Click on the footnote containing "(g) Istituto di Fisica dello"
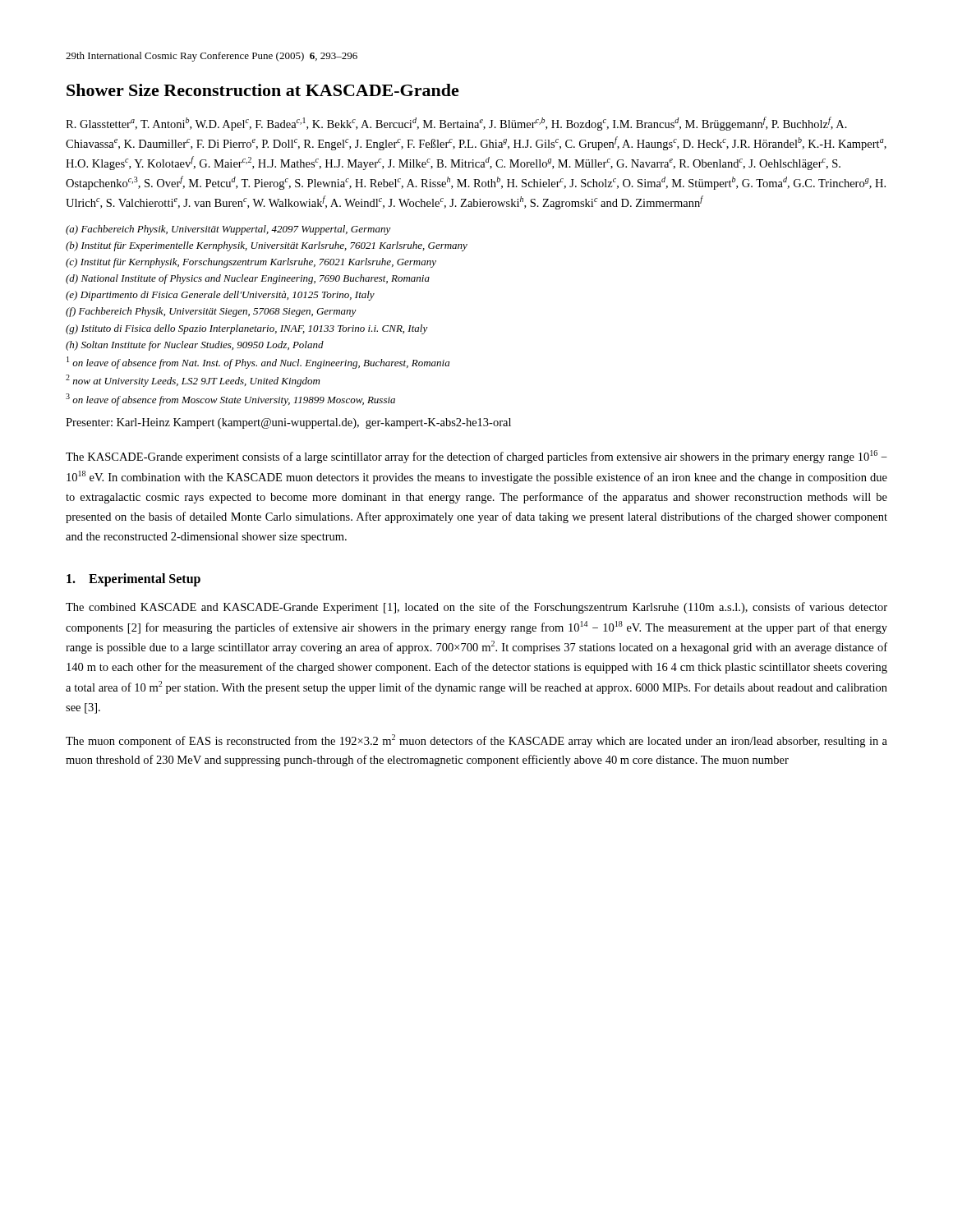Screen dimensions: 1232x953 click(x=247, y=328)
